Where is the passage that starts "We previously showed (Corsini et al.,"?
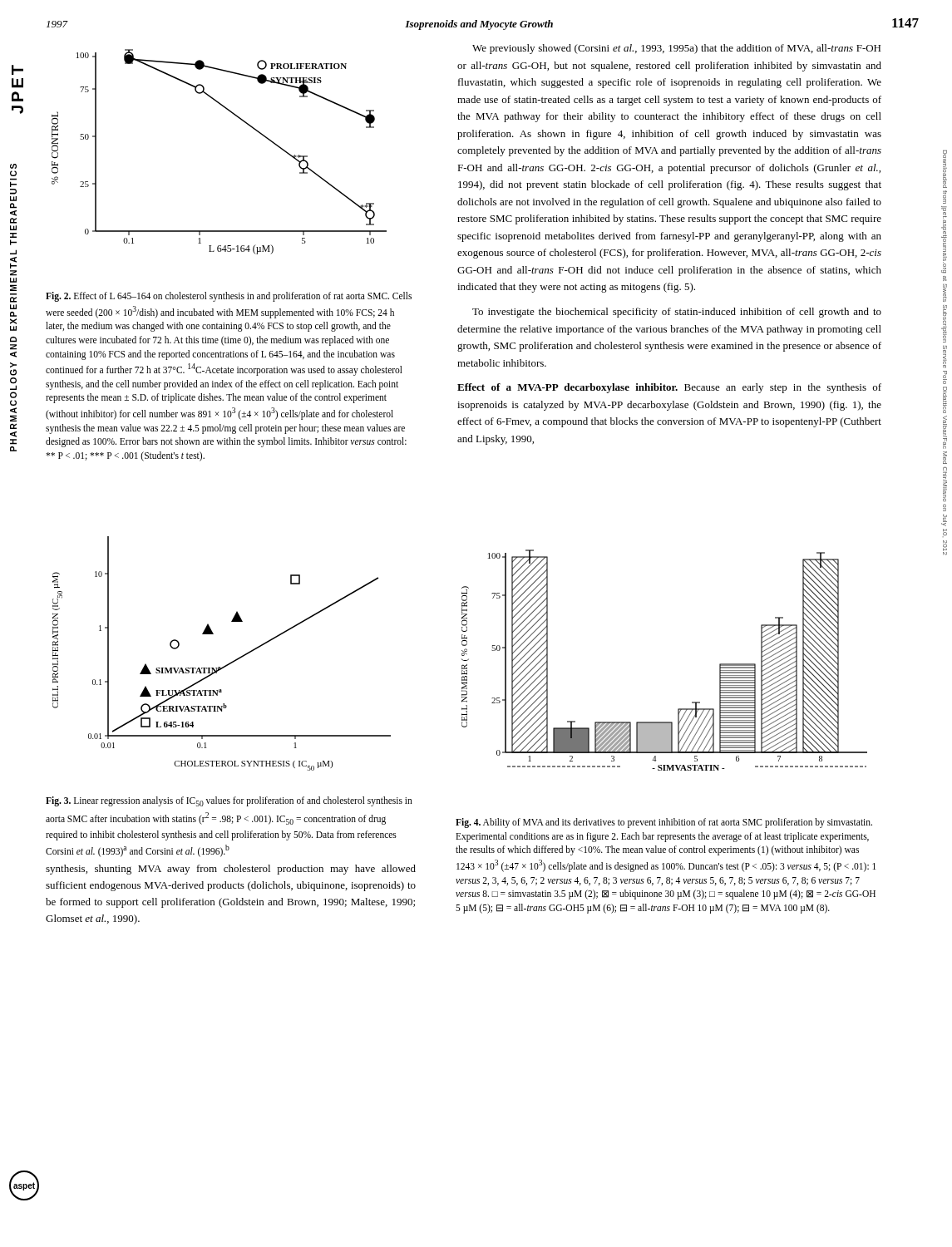 click(669, 244)
